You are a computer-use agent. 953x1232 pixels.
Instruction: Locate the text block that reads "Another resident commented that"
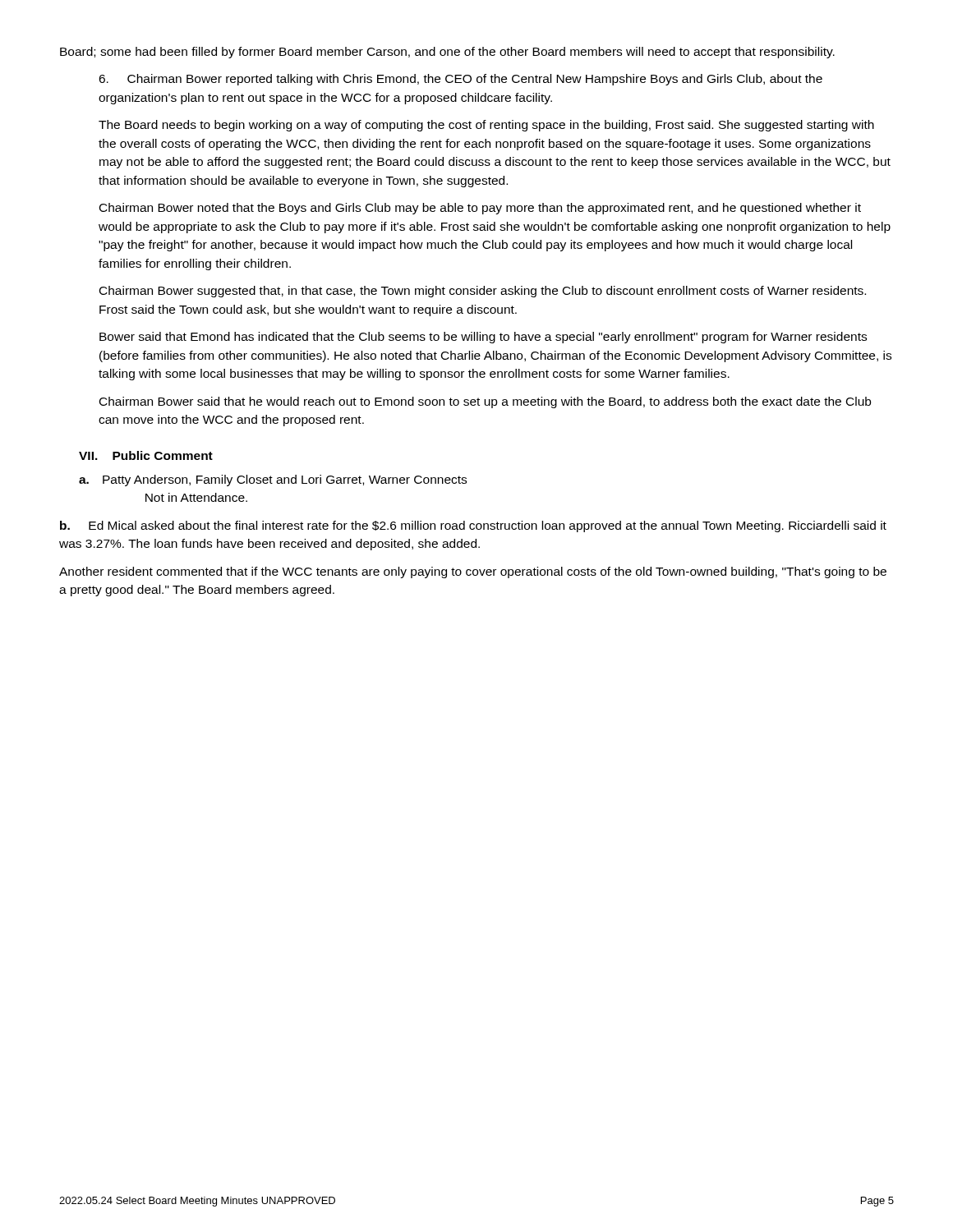click(x=476, y=581)
